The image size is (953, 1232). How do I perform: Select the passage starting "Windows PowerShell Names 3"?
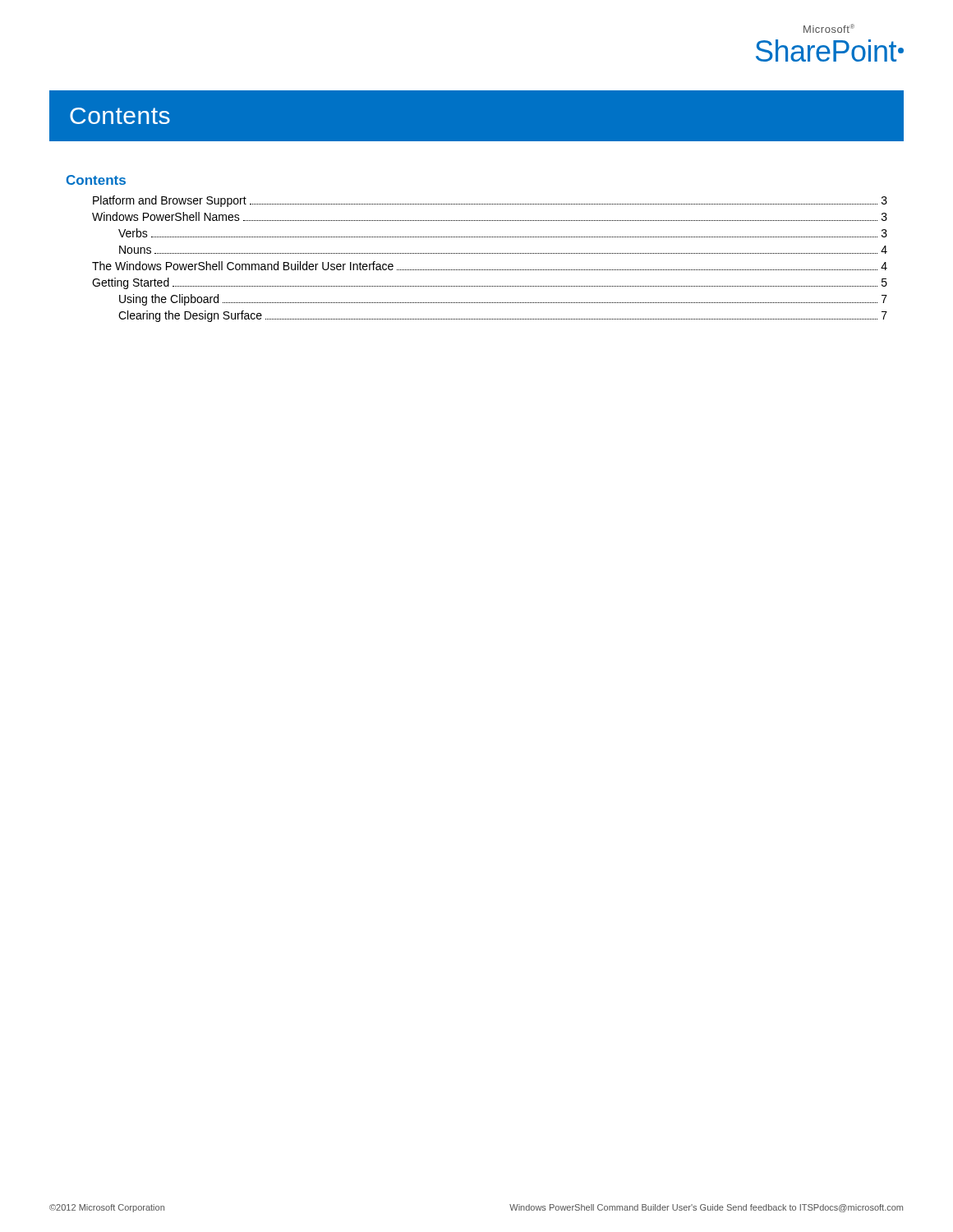(x=490, y=217)
